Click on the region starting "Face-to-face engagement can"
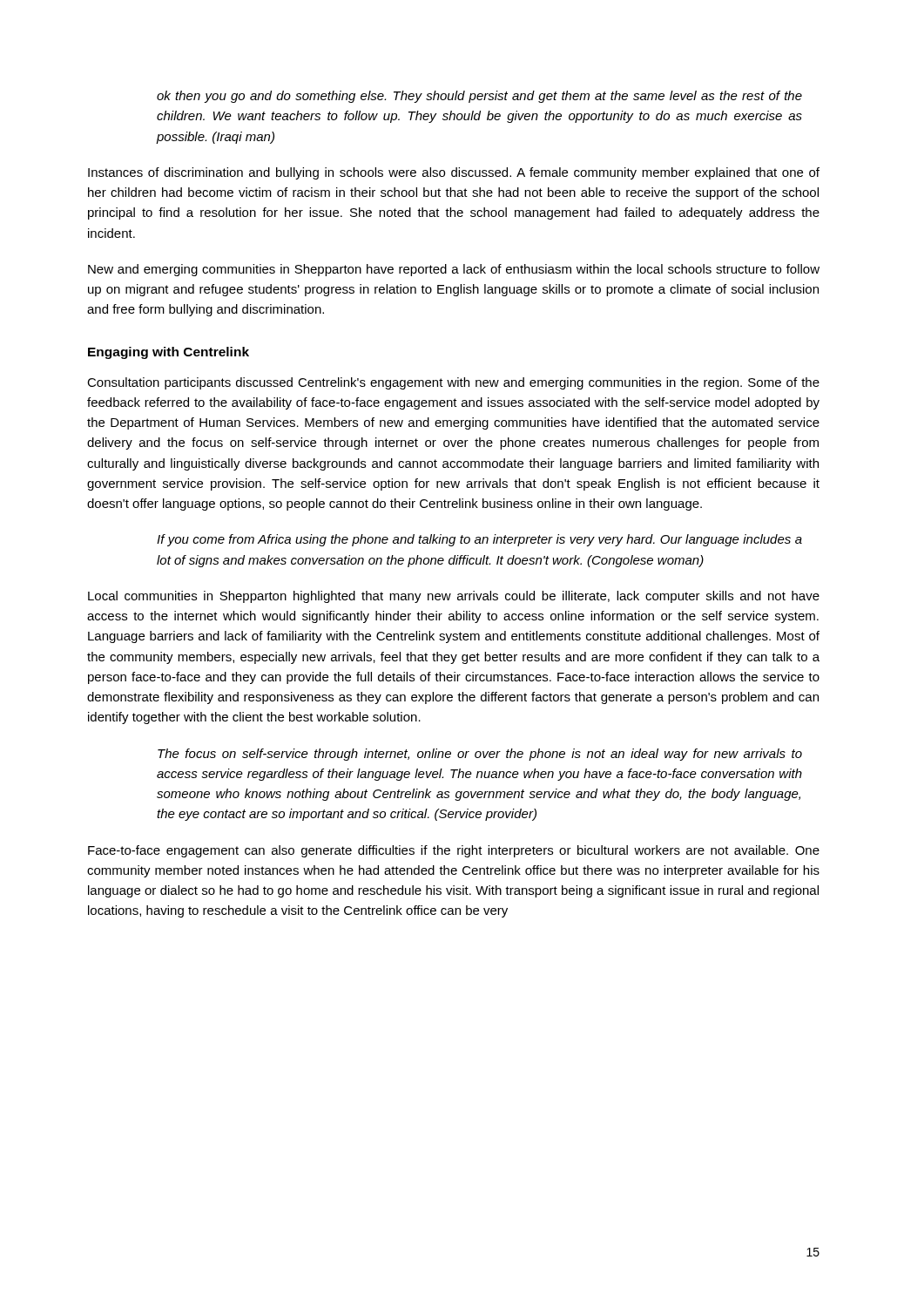This screenshot has height=1307, width=924. tap(453, 880)
